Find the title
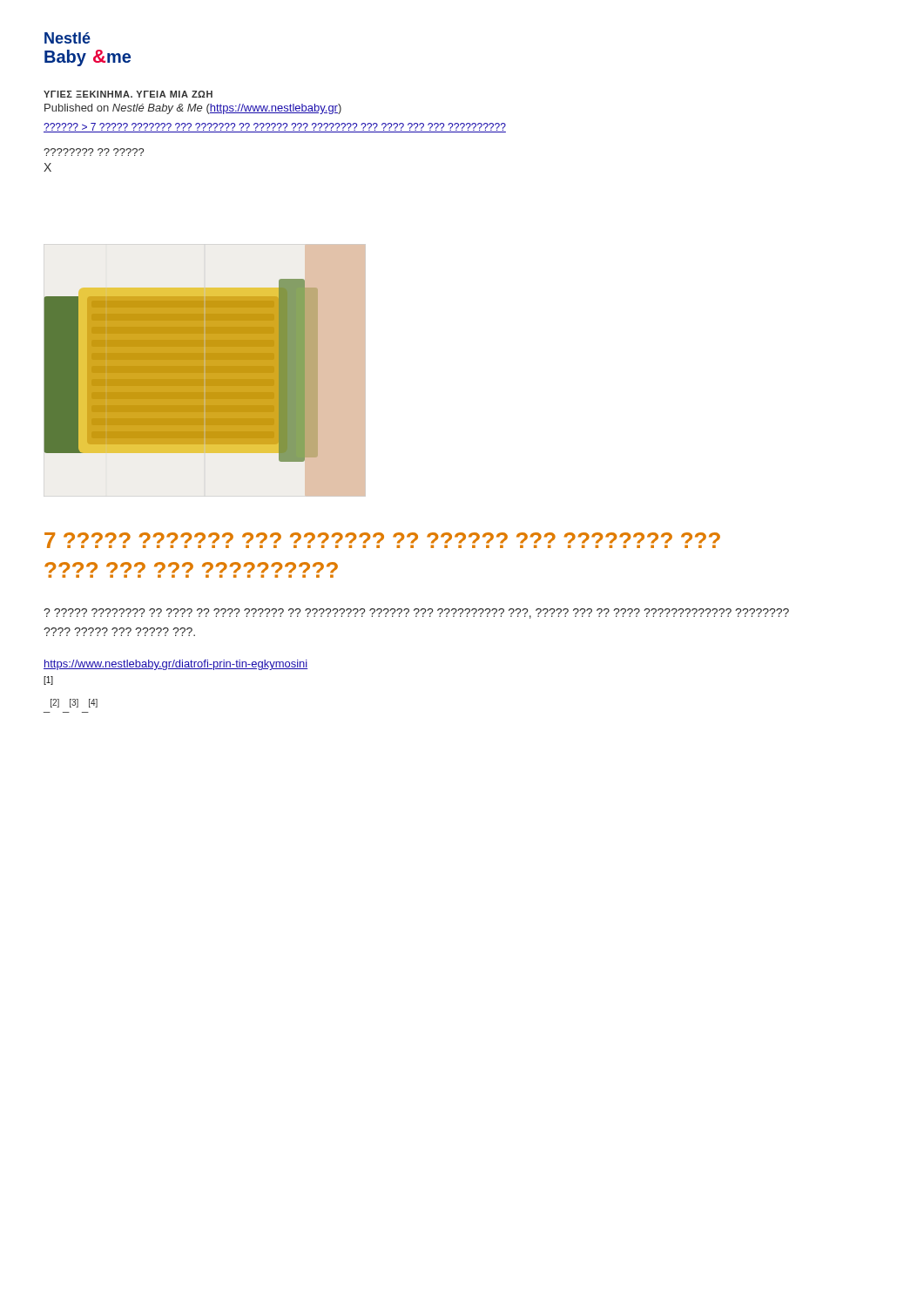This screenshot has height=1307, width=924. coord(382,555)
